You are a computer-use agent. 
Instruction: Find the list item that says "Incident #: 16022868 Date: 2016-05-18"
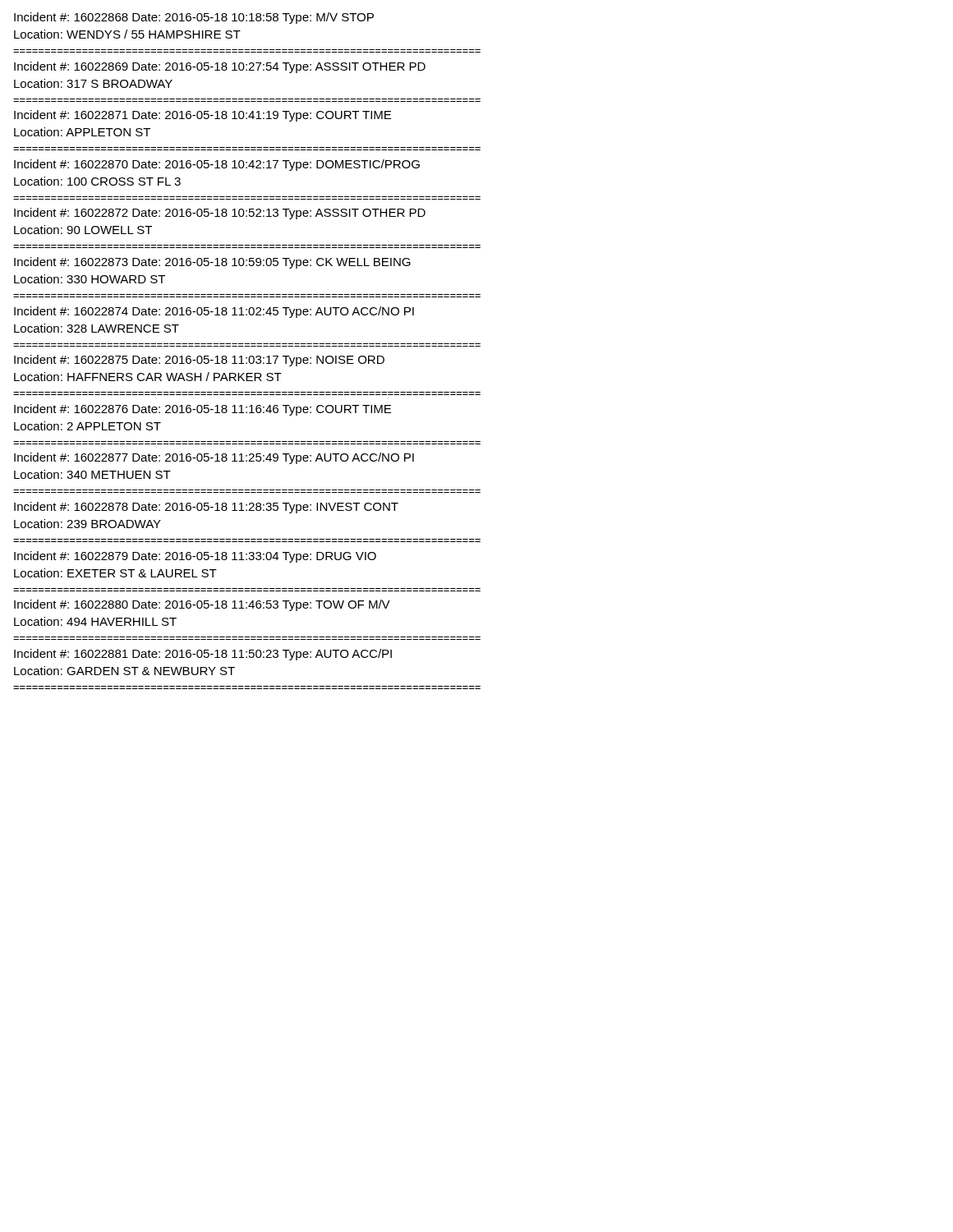pyautogui.click(x=194, y=18)
